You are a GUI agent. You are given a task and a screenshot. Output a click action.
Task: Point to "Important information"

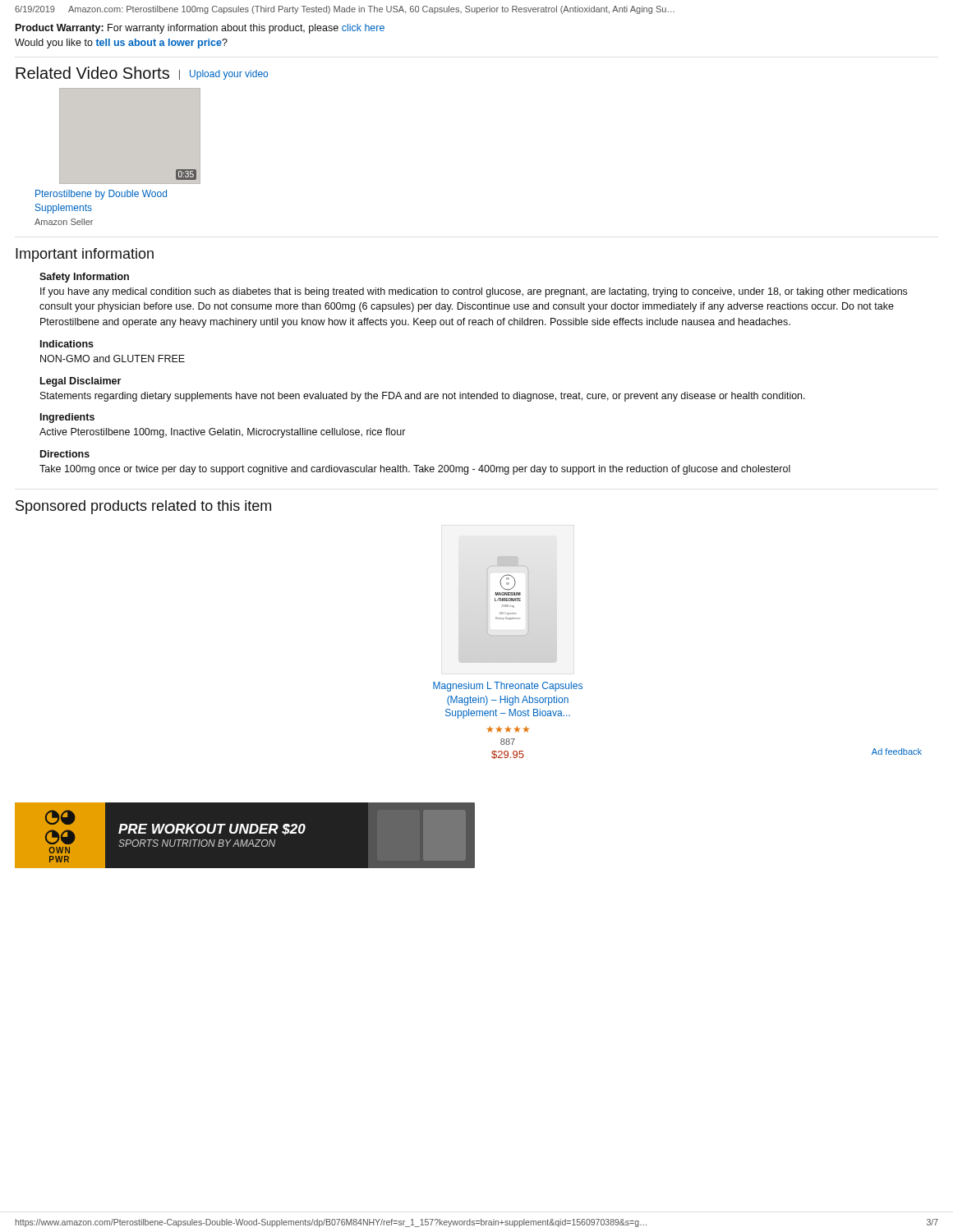coord(85,253)
